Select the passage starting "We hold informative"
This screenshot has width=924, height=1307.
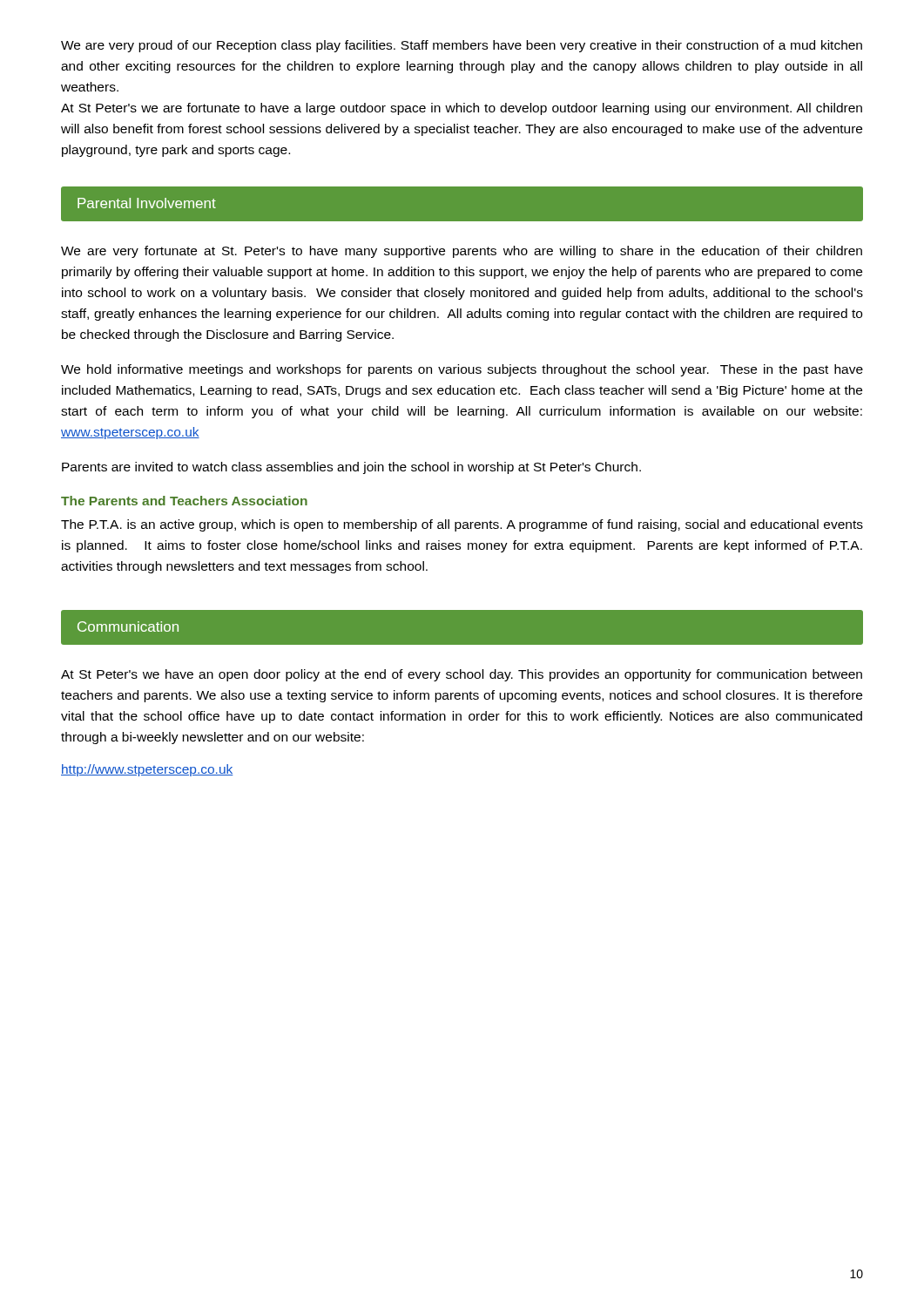coord(462,401)
